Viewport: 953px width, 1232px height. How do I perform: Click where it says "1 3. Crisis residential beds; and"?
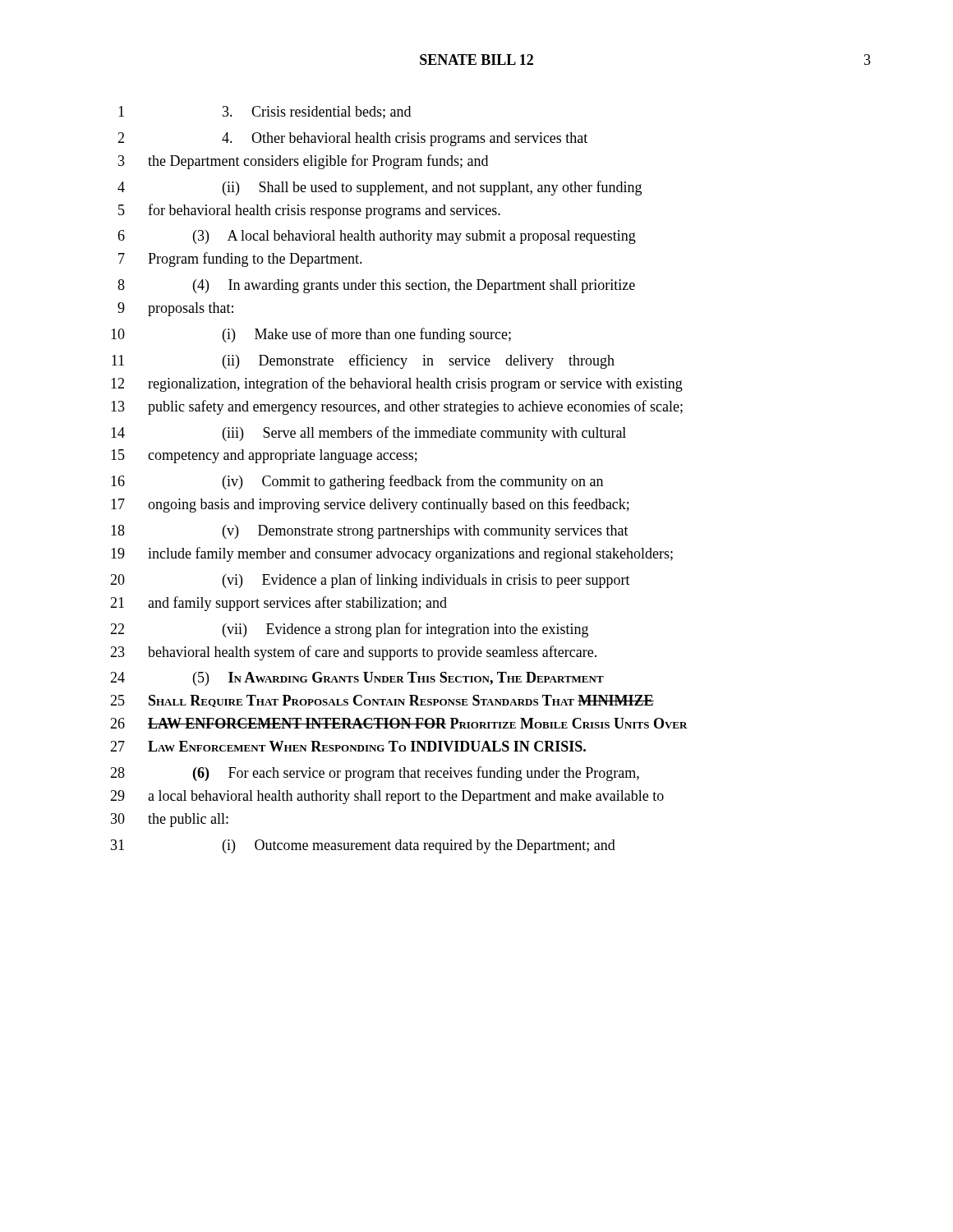pyautogui.click(x=265, y=113)
